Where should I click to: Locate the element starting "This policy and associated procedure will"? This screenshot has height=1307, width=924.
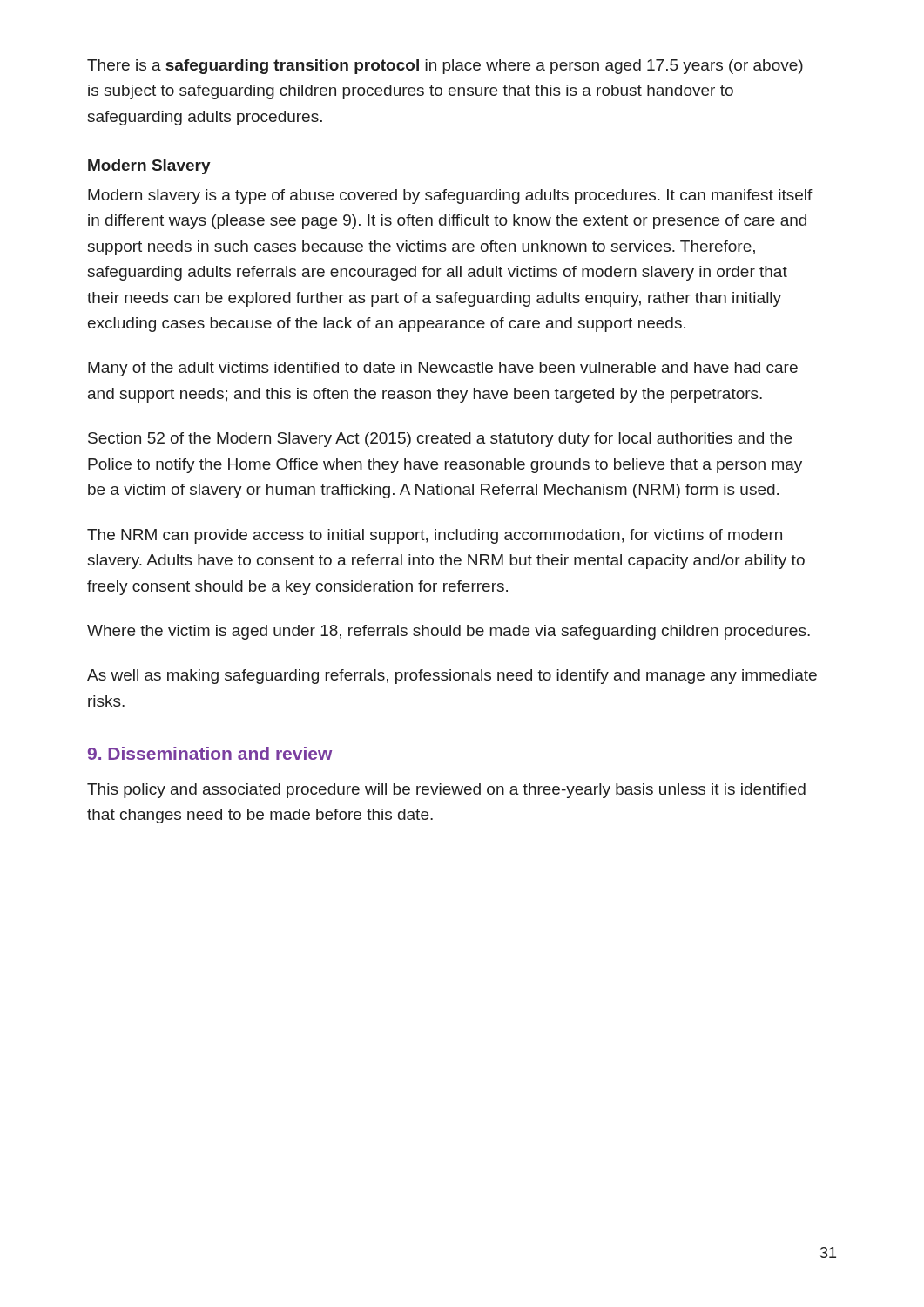point(447,802)
